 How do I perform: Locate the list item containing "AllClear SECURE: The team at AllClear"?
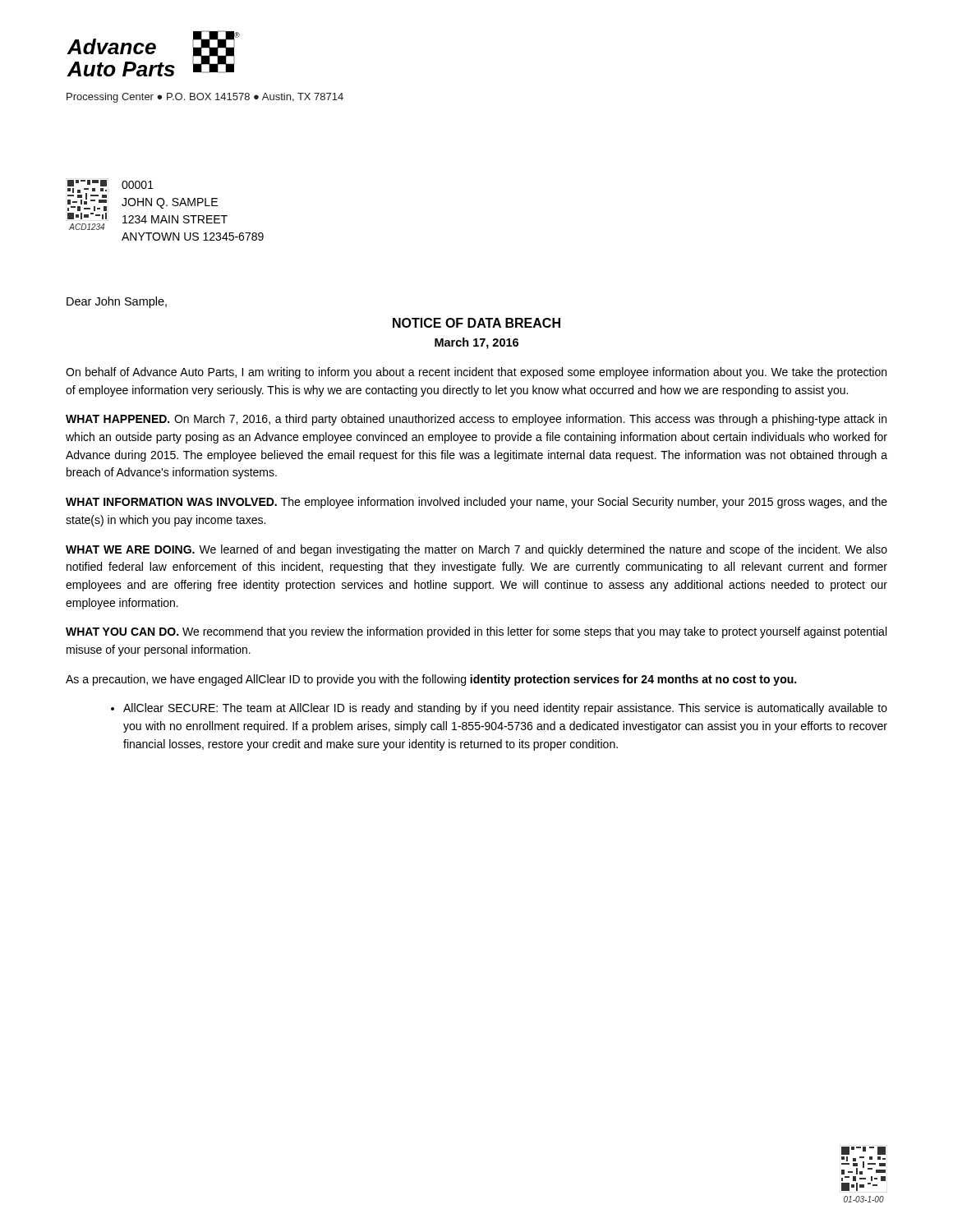coord(505,726)
